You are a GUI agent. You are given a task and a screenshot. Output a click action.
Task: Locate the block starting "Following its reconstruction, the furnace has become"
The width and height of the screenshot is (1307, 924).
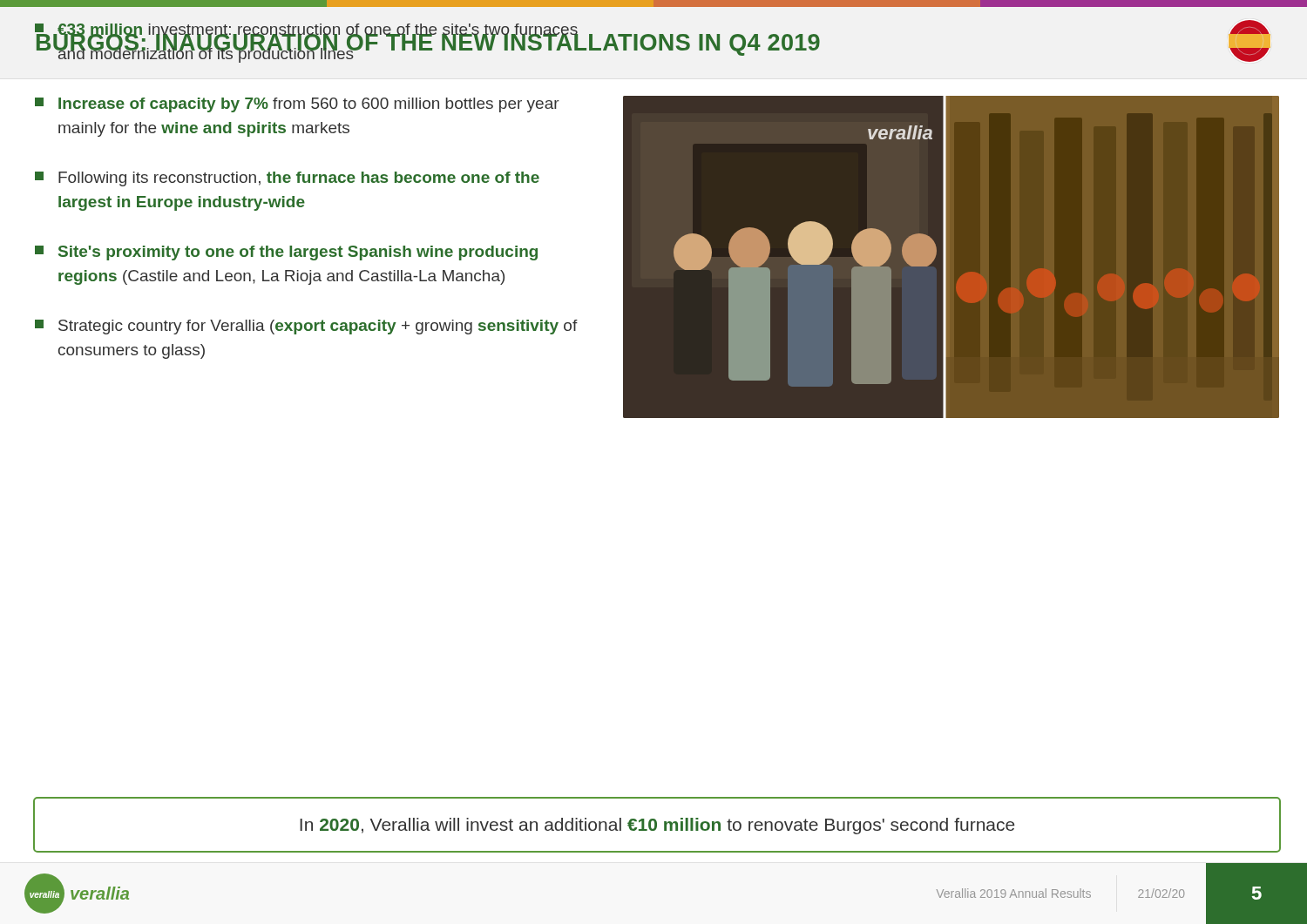click(314, 190)
